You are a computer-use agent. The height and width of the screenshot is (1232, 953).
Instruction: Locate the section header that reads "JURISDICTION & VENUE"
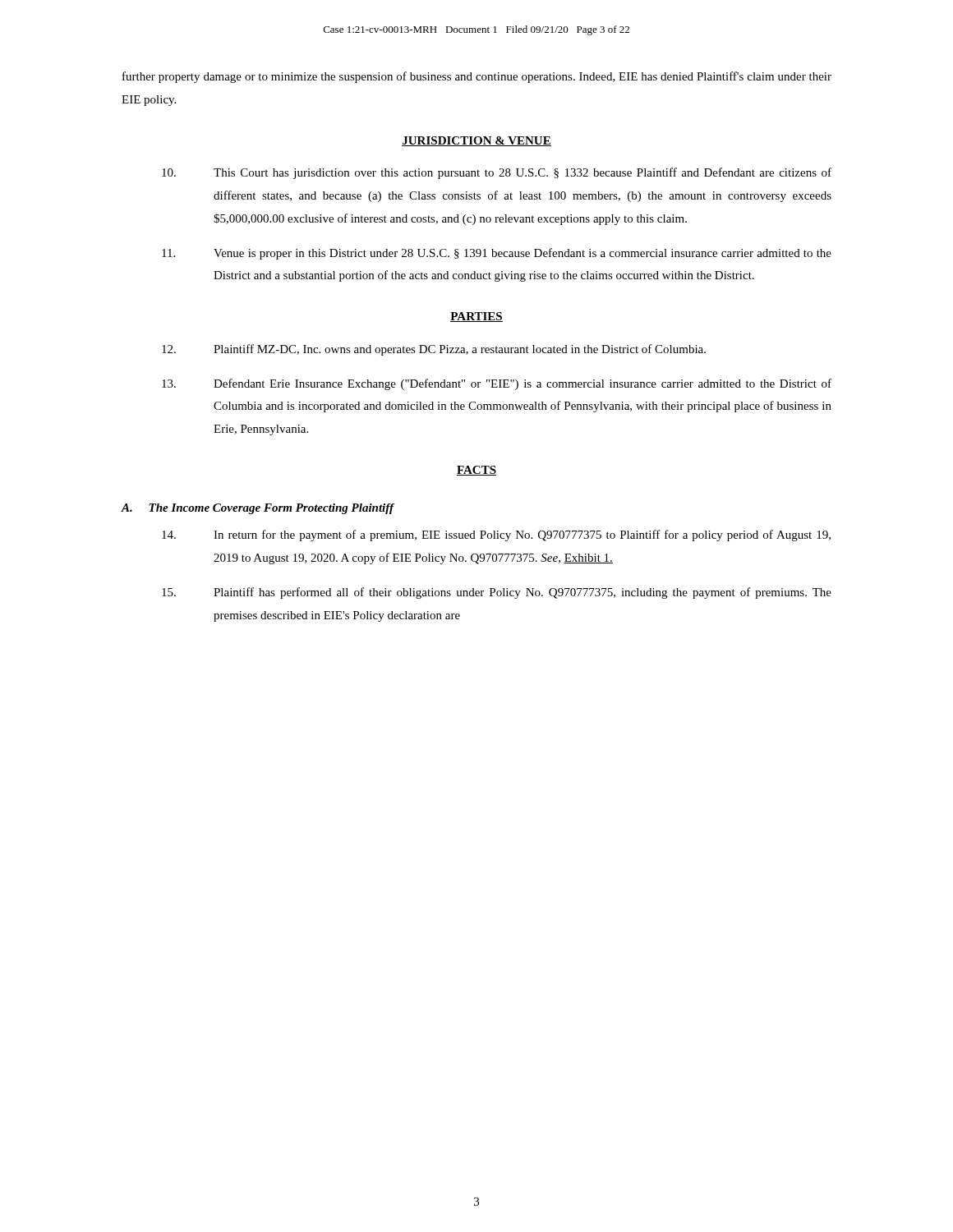(x=476, y=140)
